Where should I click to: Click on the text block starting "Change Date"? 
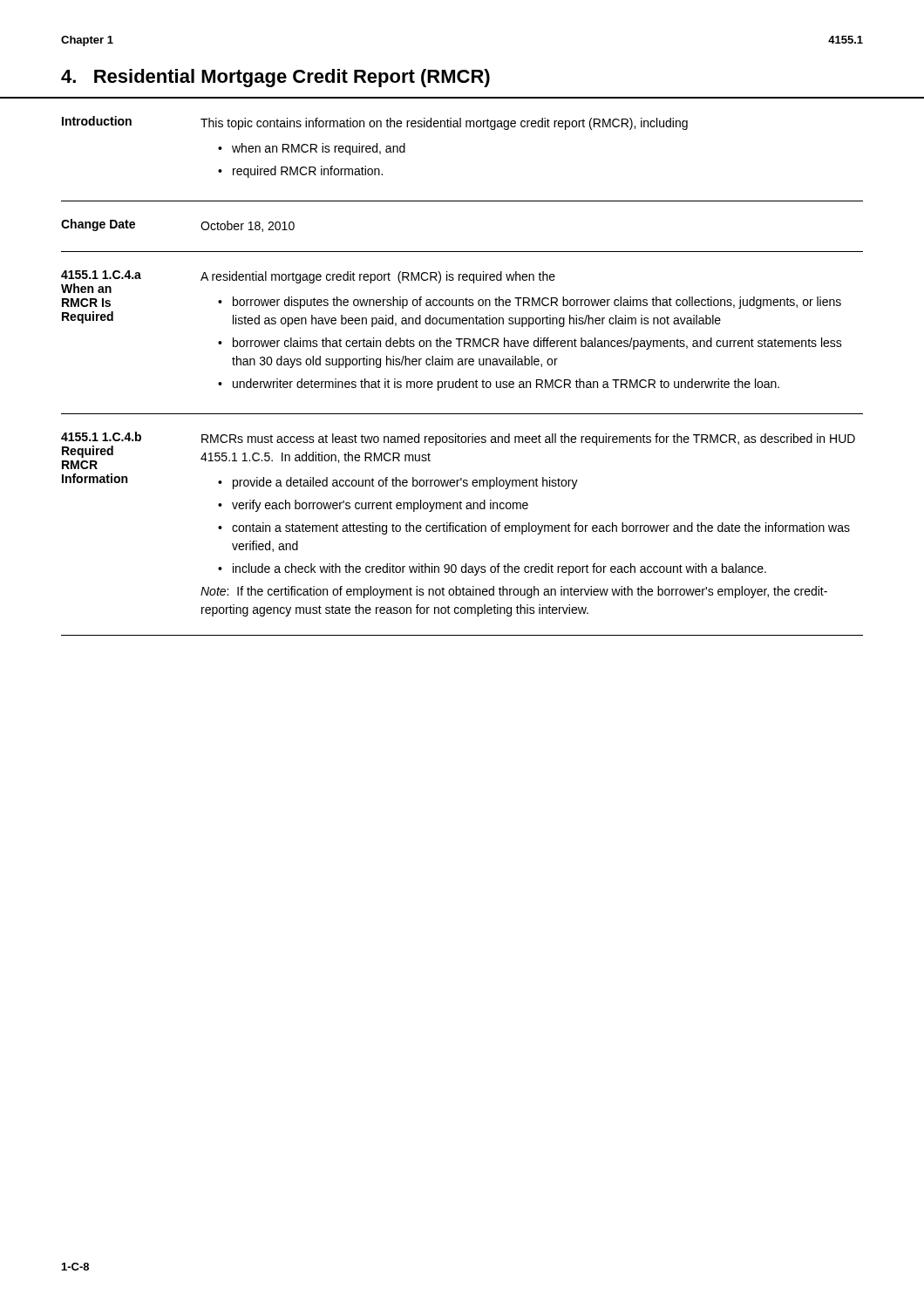[x=98, y=224]
